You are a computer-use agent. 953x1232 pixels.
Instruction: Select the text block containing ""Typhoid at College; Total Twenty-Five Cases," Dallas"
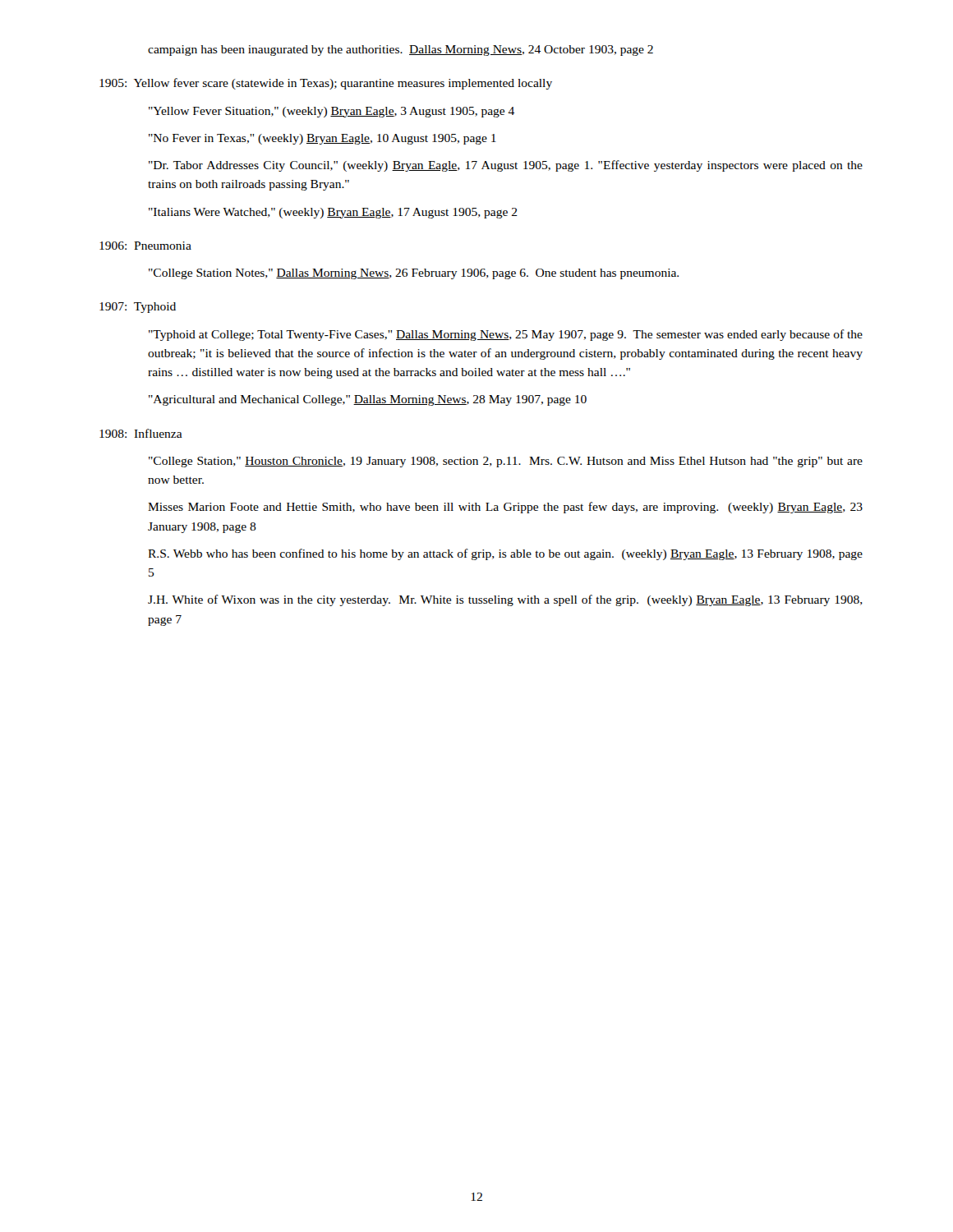pos(505,353)
